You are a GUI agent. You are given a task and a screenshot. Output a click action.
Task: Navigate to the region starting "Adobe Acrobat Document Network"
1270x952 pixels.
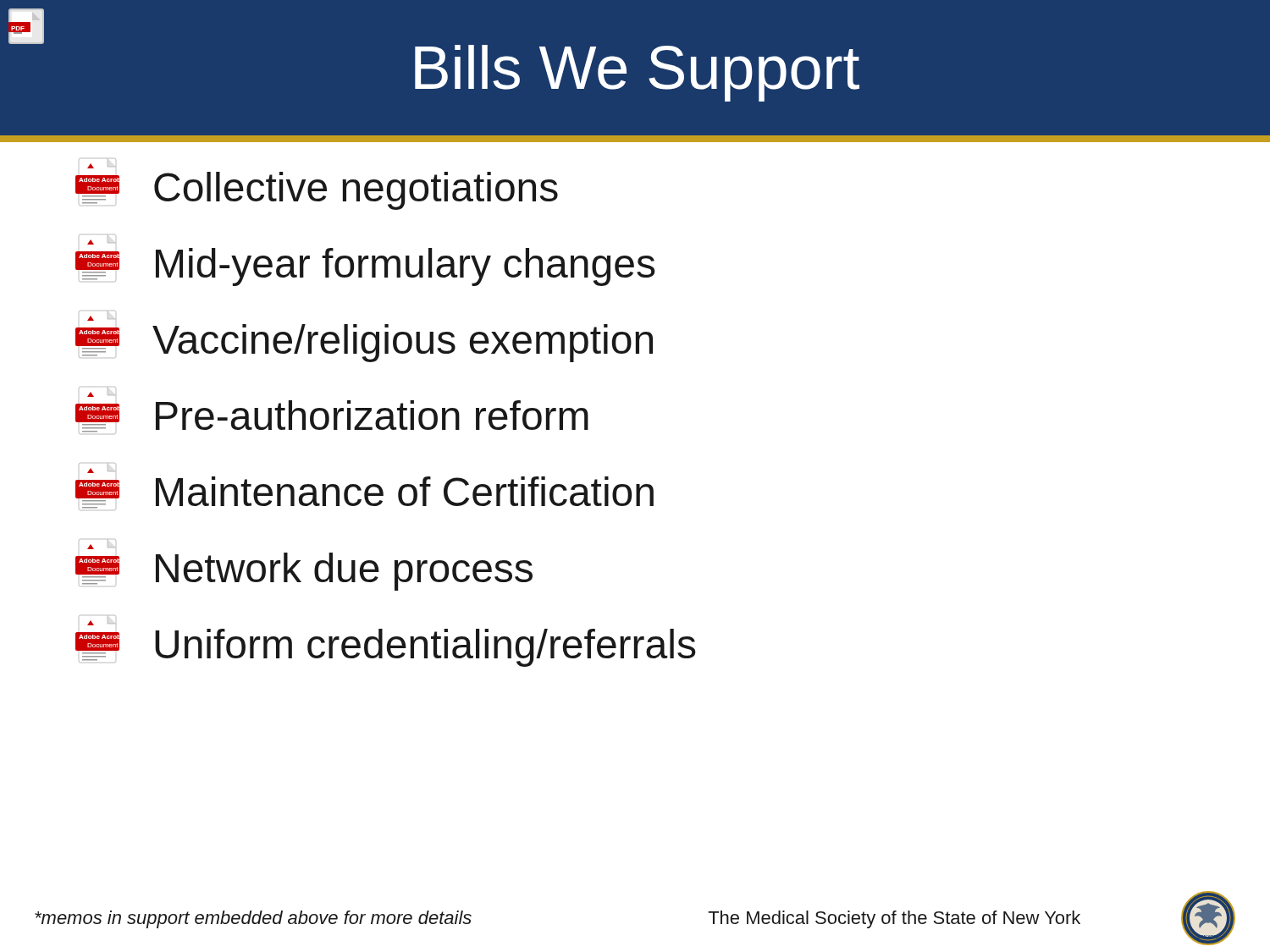coord(301,568)
